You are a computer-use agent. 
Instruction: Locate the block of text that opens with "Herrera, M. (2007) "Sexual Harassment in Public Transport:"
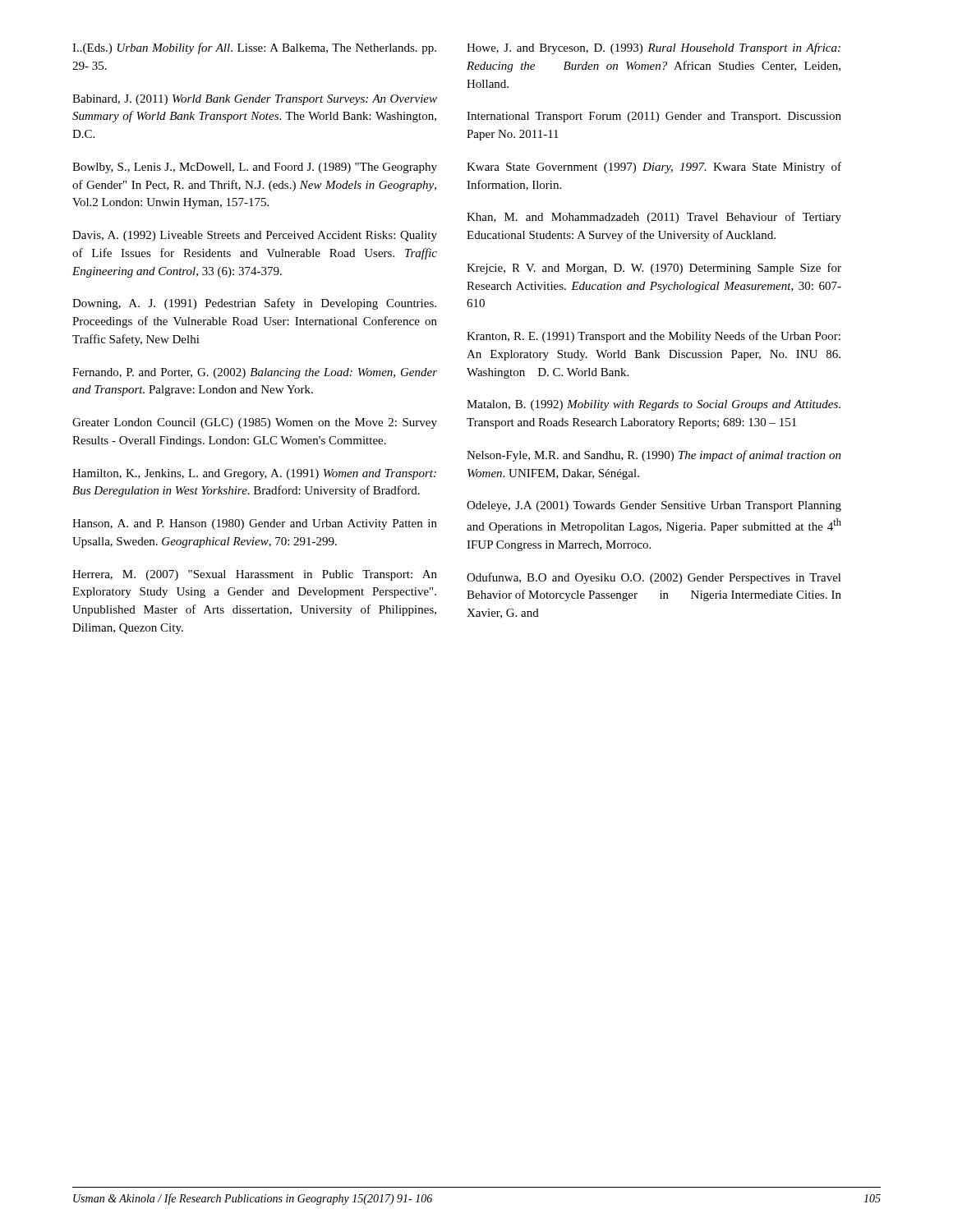[255, 600]
